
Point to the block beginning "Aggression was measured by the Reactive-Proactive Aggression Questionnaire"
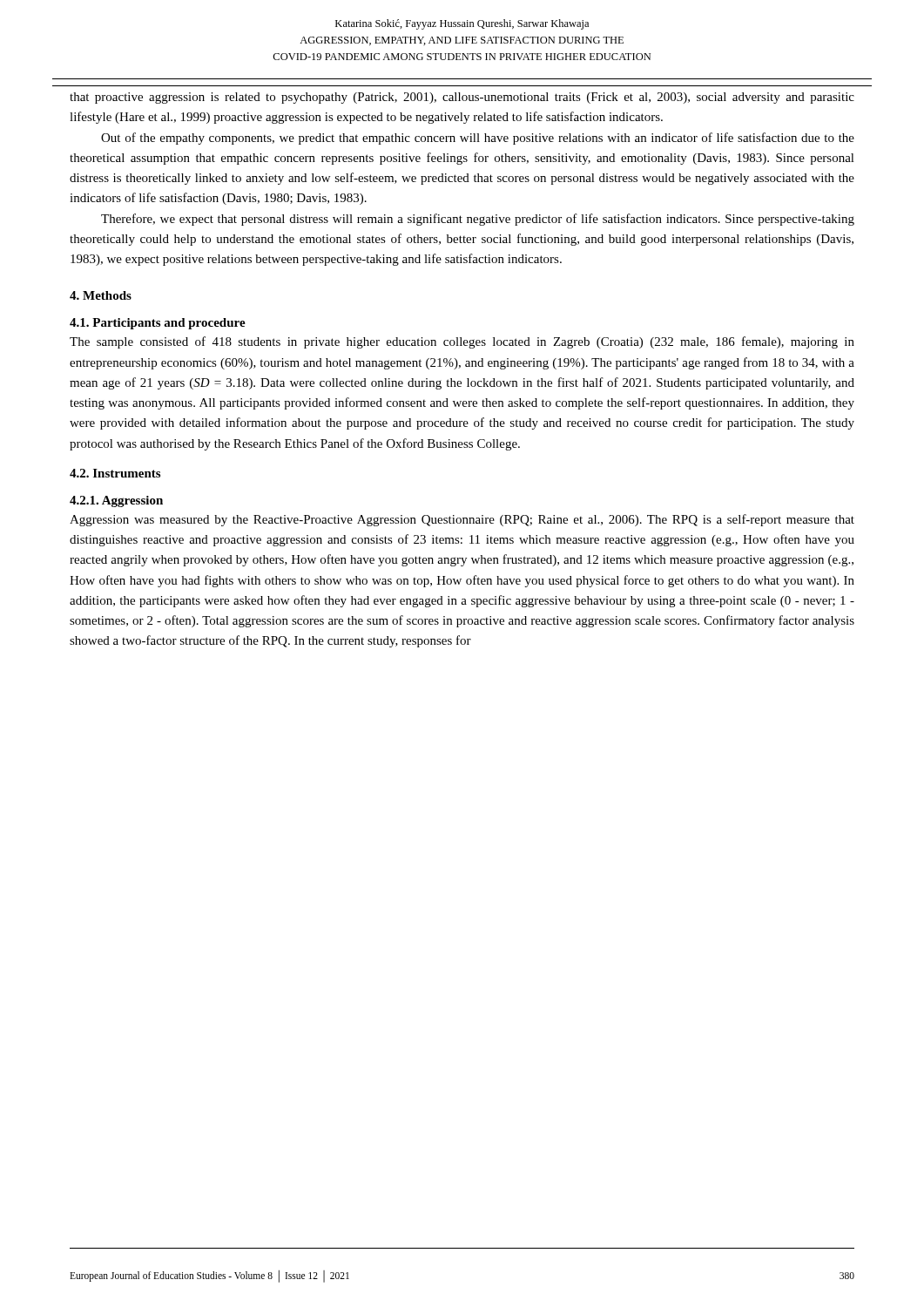(x=462, y=580)
